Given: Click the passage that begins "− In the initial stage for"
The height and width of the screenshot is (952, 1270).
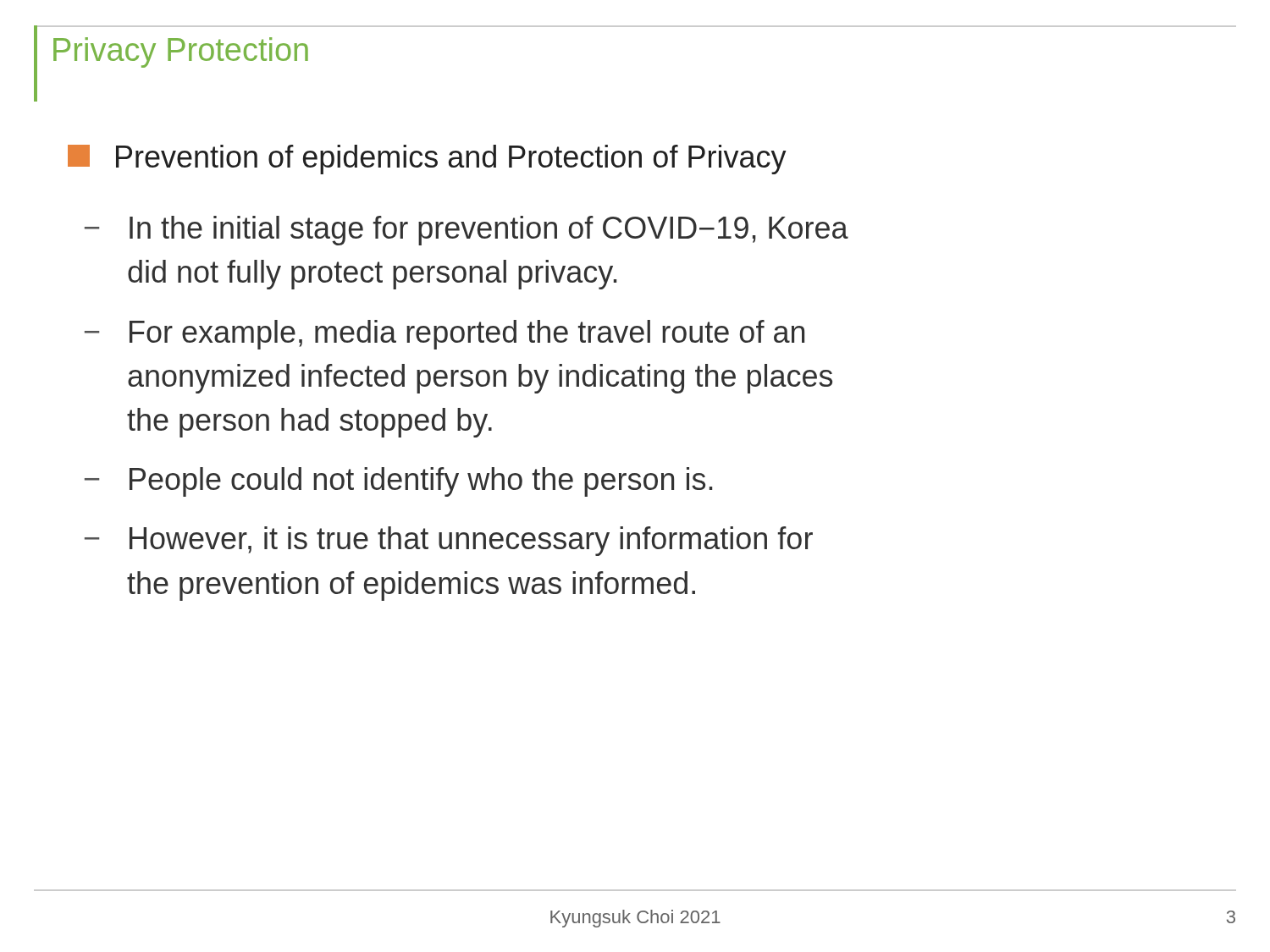Looking at the screenshot, I should pyautogui.click(x=465, y=251).
